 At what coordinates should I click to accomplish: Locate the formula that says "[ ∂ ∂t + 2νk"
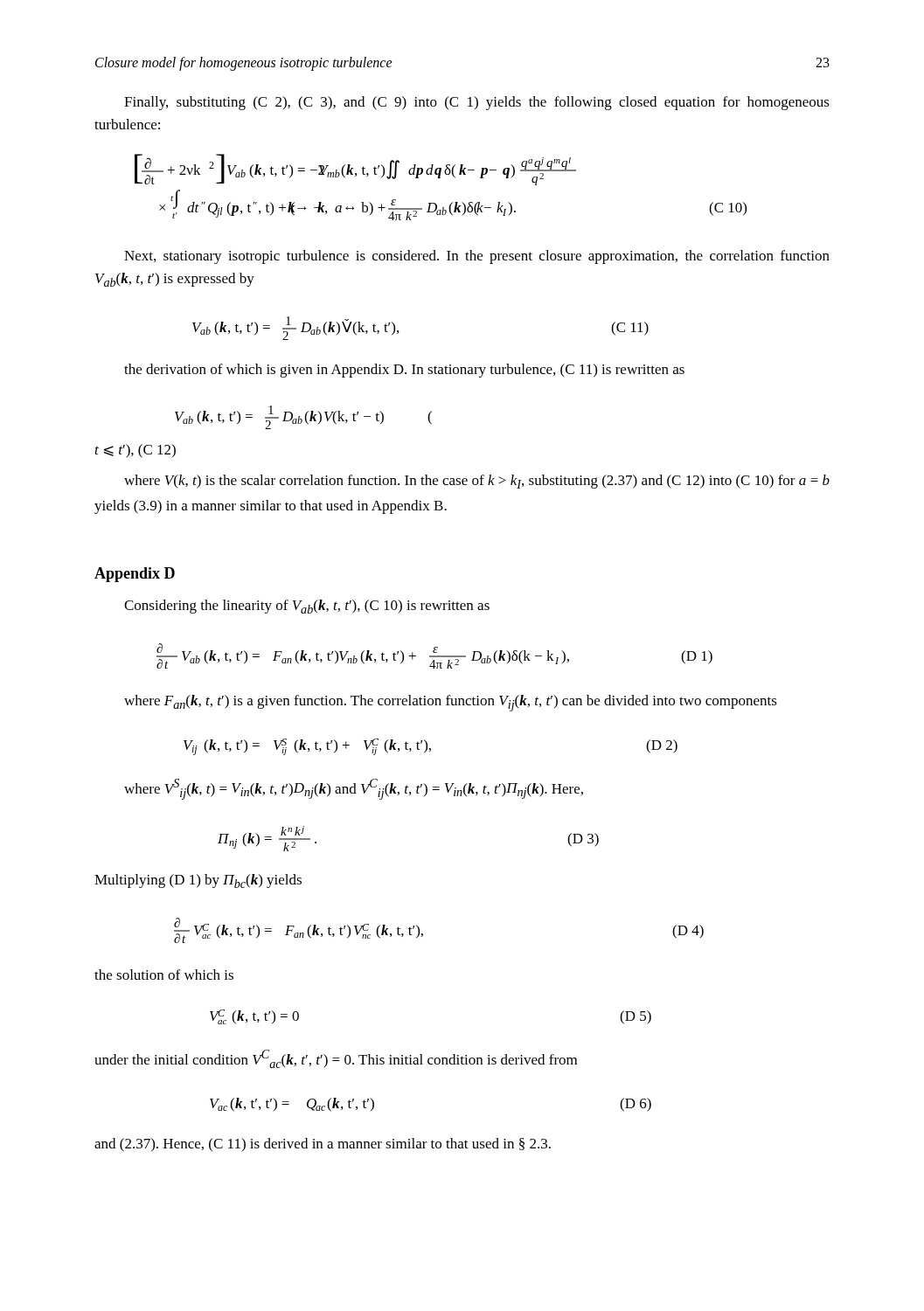tap(462, 190)
